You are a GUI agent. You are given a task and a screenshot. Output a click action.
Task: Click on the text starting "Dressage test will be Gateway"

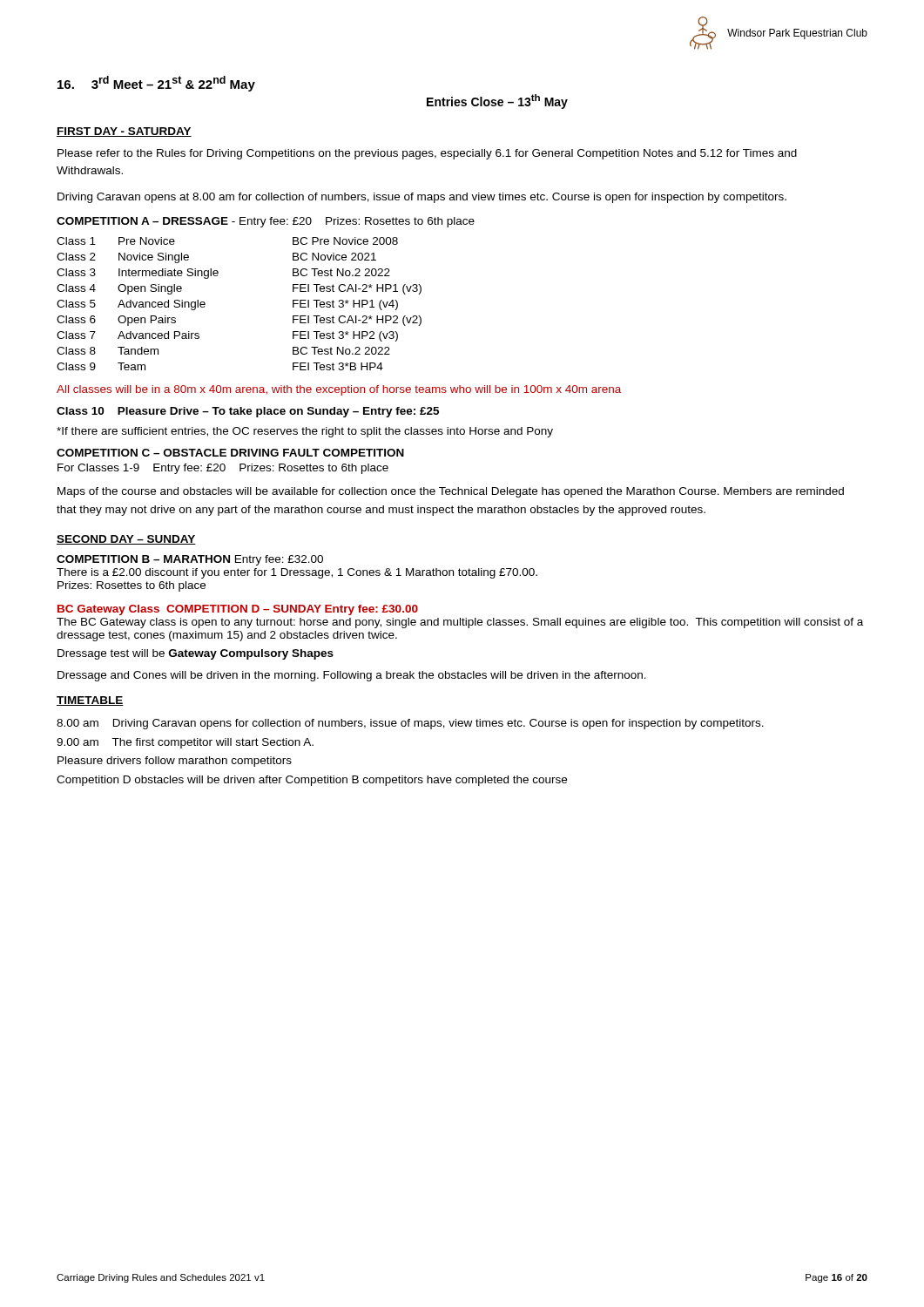click(x=195, y=653)
